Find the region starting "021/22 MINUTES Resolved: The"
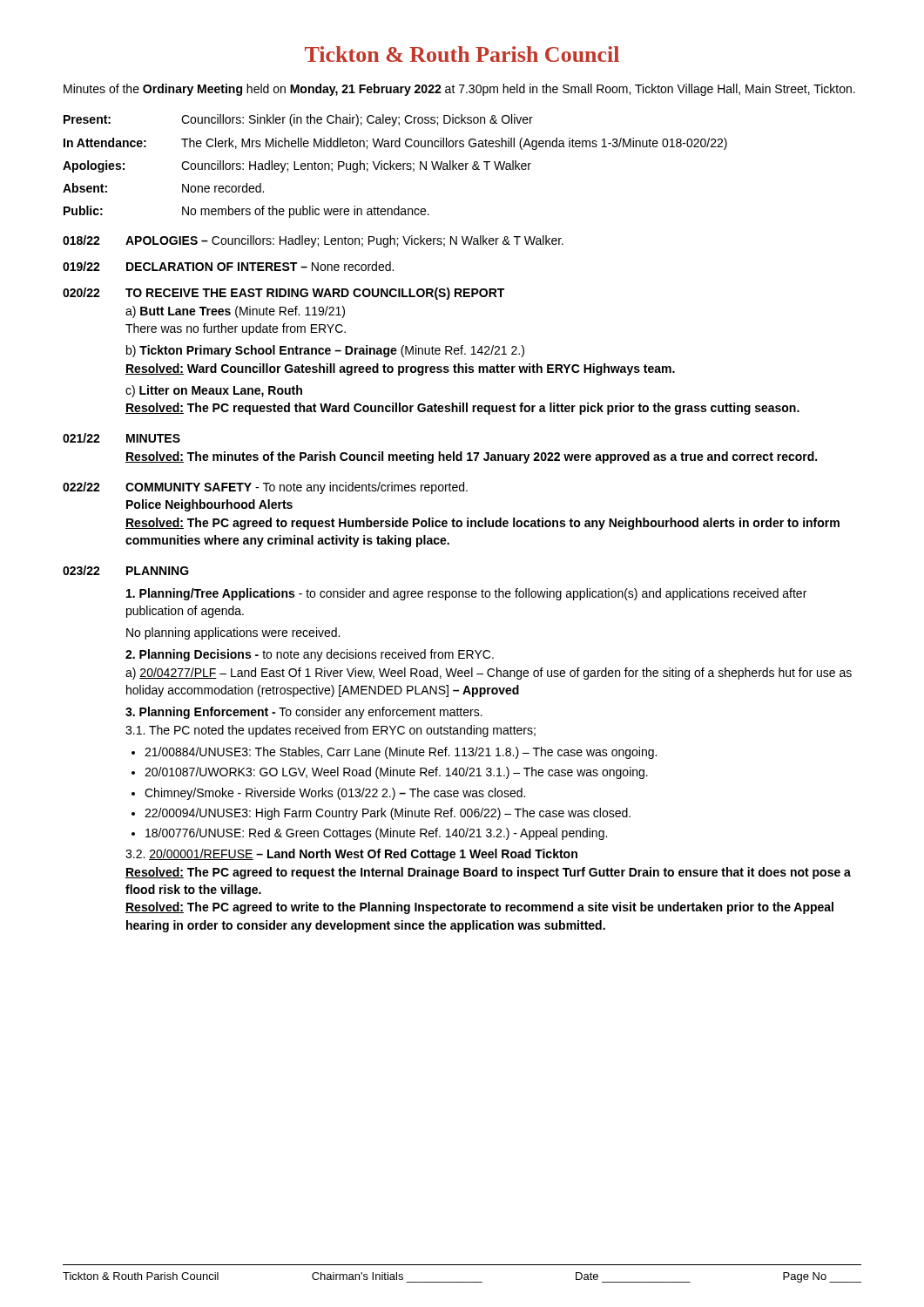This screenshot has width=924, height=1307. [x=462, y=450]
